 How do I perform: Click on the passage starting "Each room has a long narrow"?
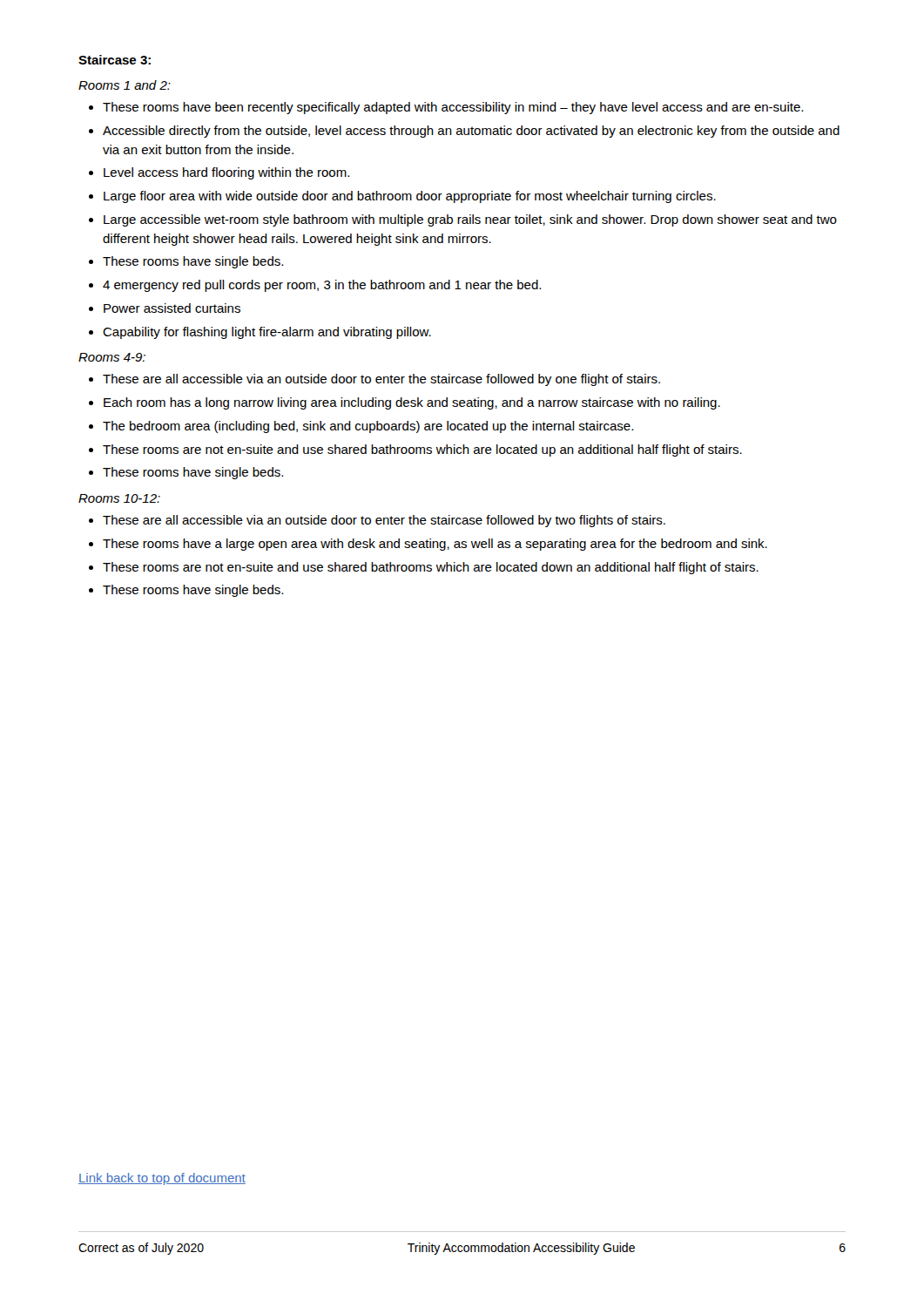point(412,402)
